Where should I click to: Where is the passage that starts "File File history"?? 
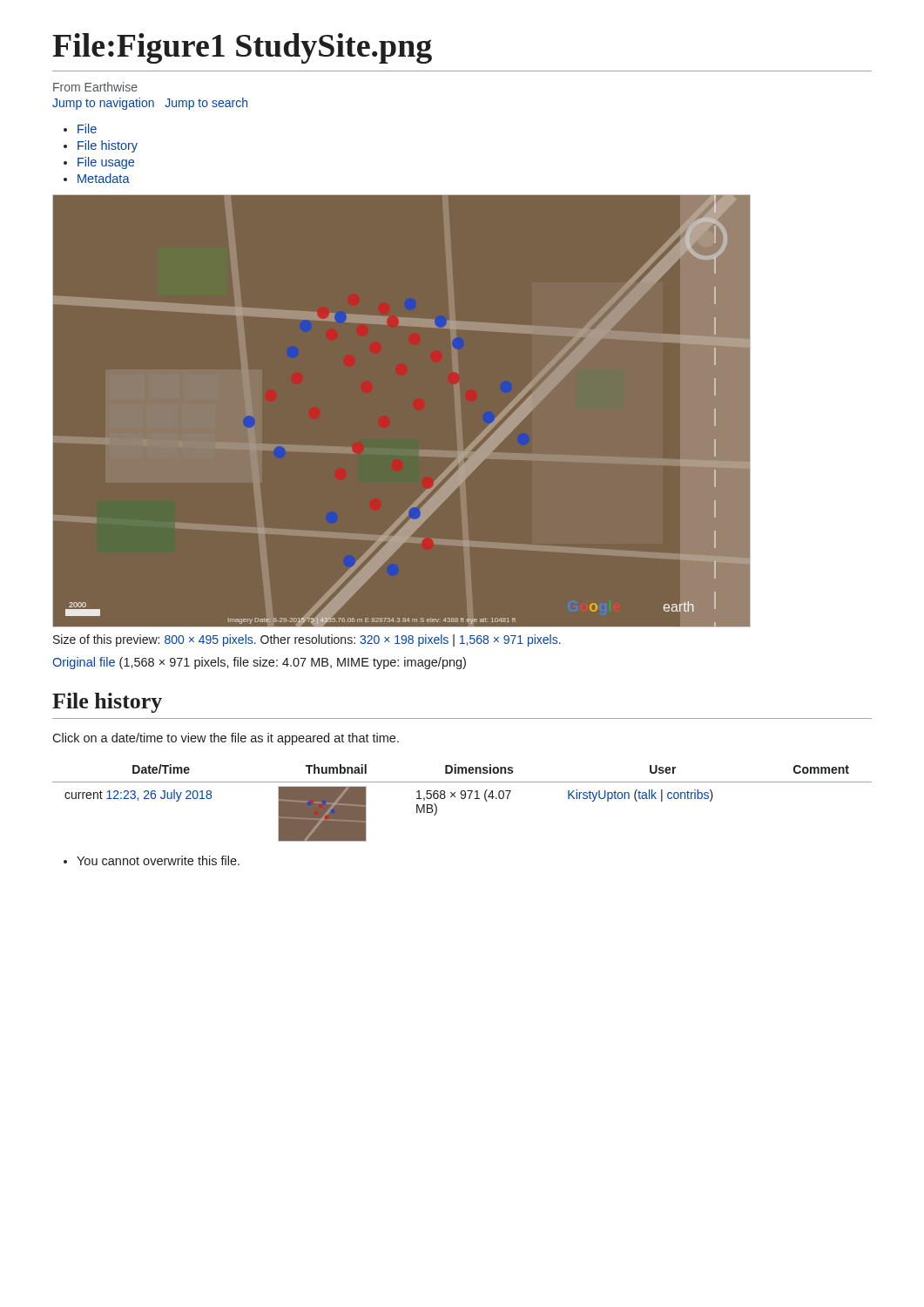87,129
